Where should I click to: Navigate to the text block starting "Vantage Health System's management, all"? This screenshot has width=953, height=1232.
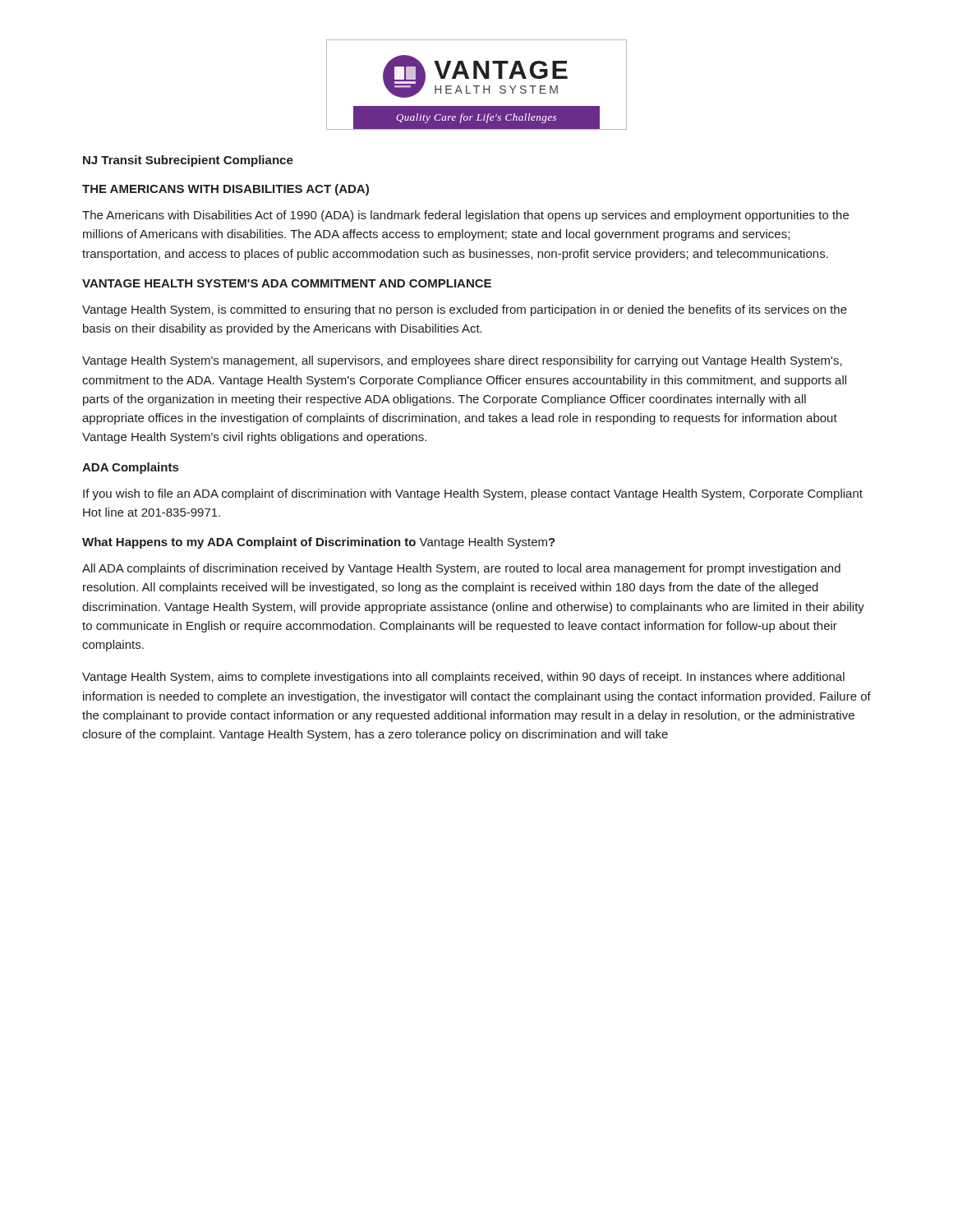point(465,399)
